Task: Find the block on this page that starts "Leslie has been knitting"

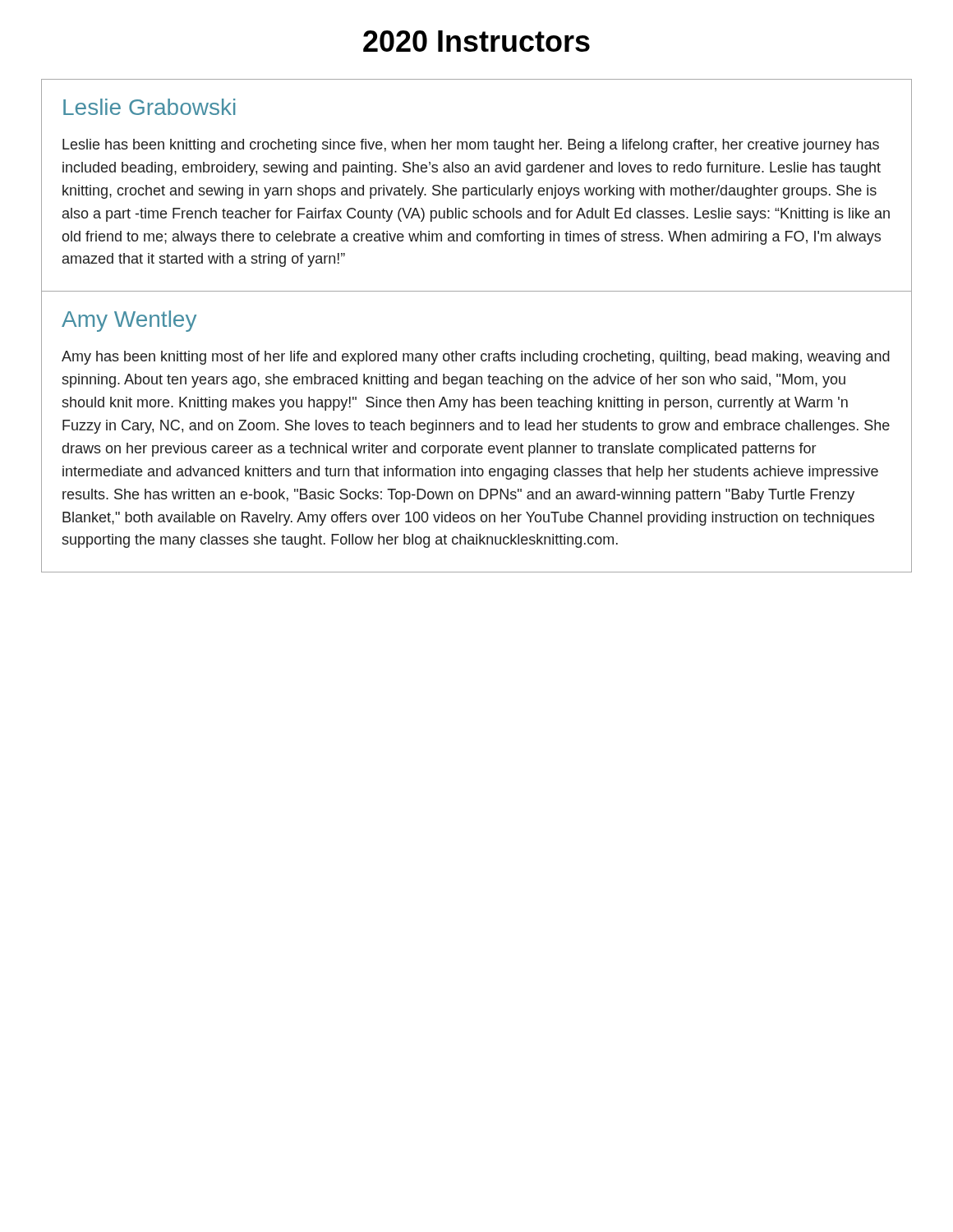Action: (x=476, y=202)
